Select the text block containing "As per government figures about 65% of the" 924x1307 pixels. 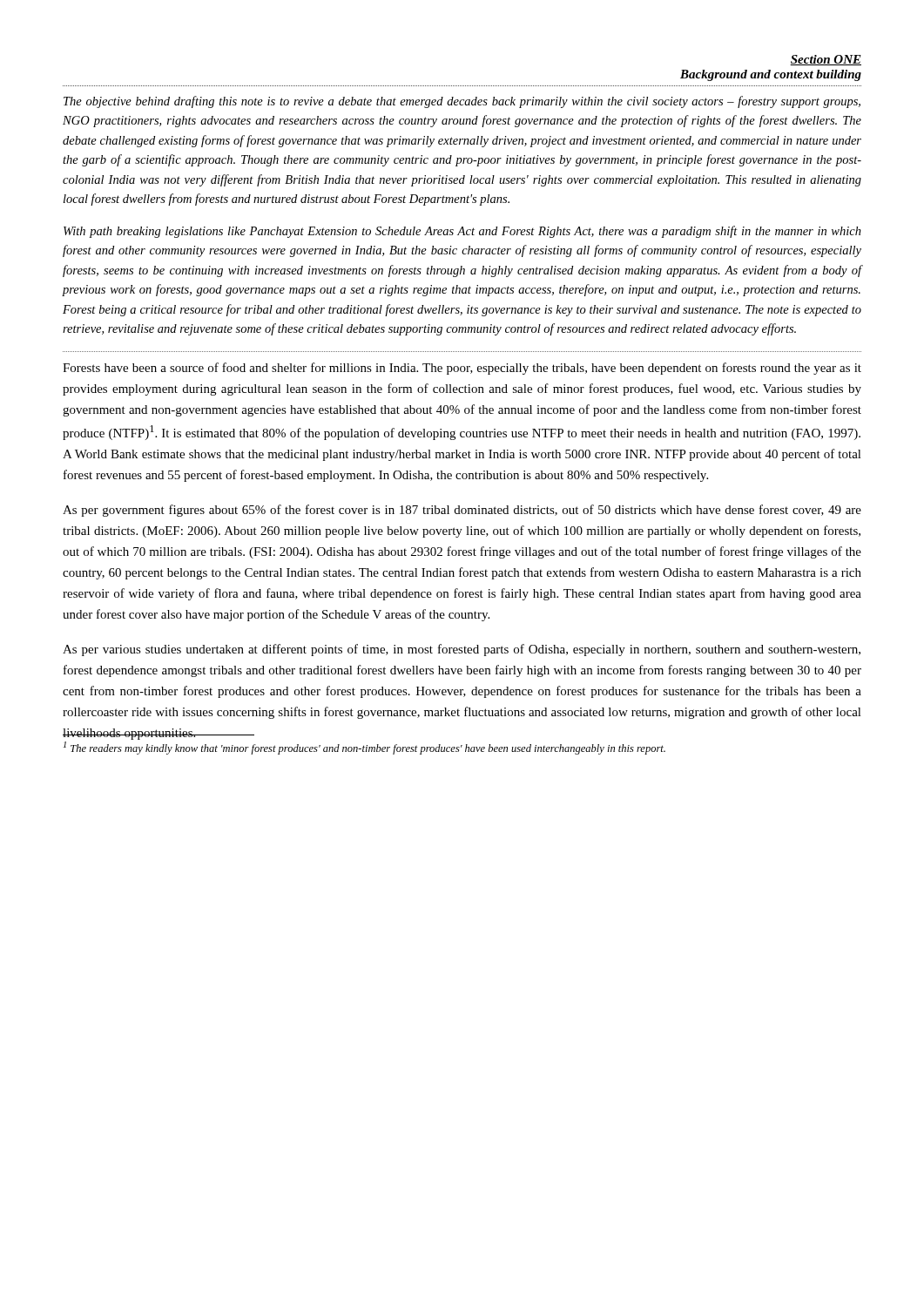pos(462,562)
